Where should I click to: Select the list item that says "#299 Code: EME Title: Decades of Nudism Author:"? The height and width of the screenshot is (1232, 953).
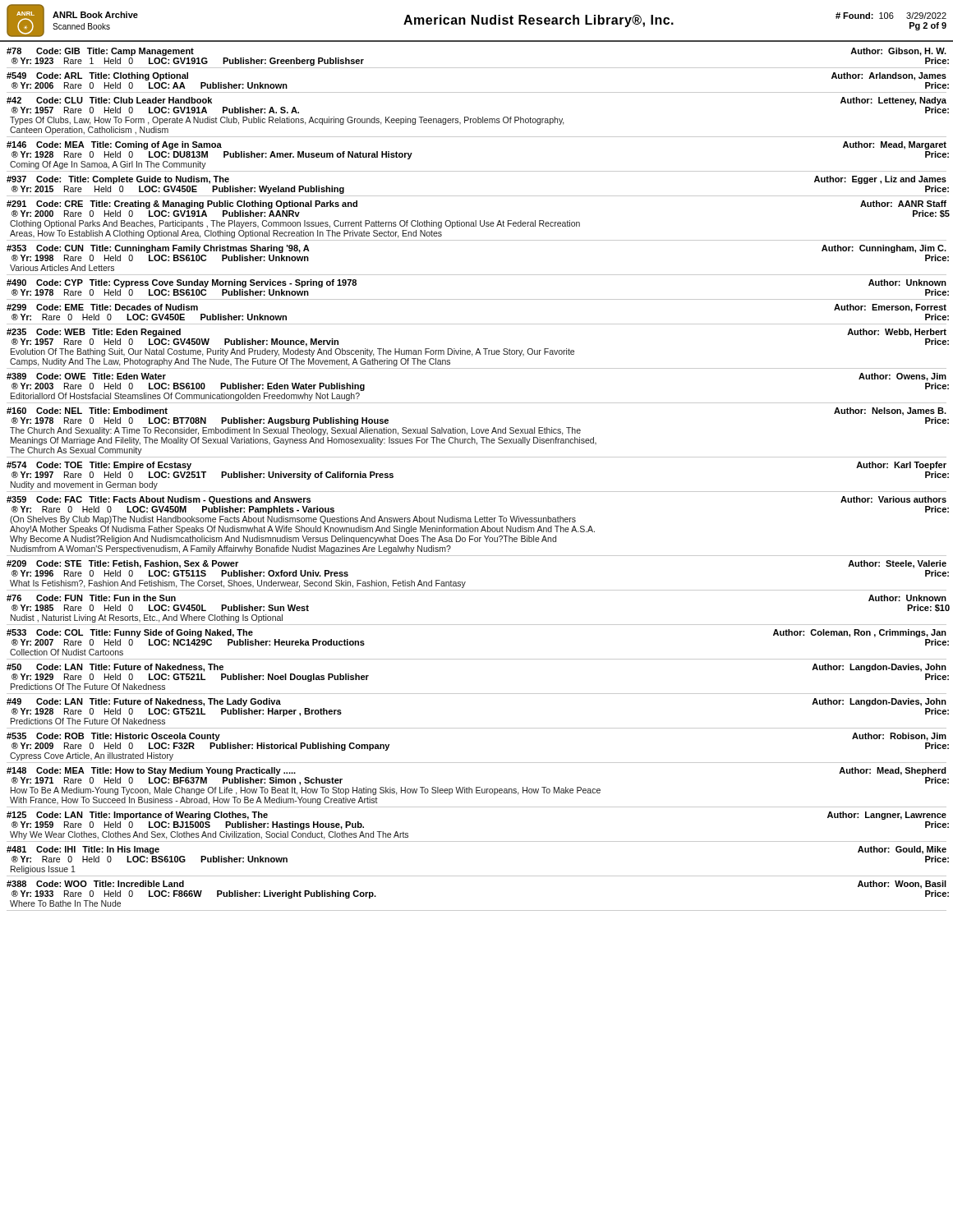(x=476, y=312)
